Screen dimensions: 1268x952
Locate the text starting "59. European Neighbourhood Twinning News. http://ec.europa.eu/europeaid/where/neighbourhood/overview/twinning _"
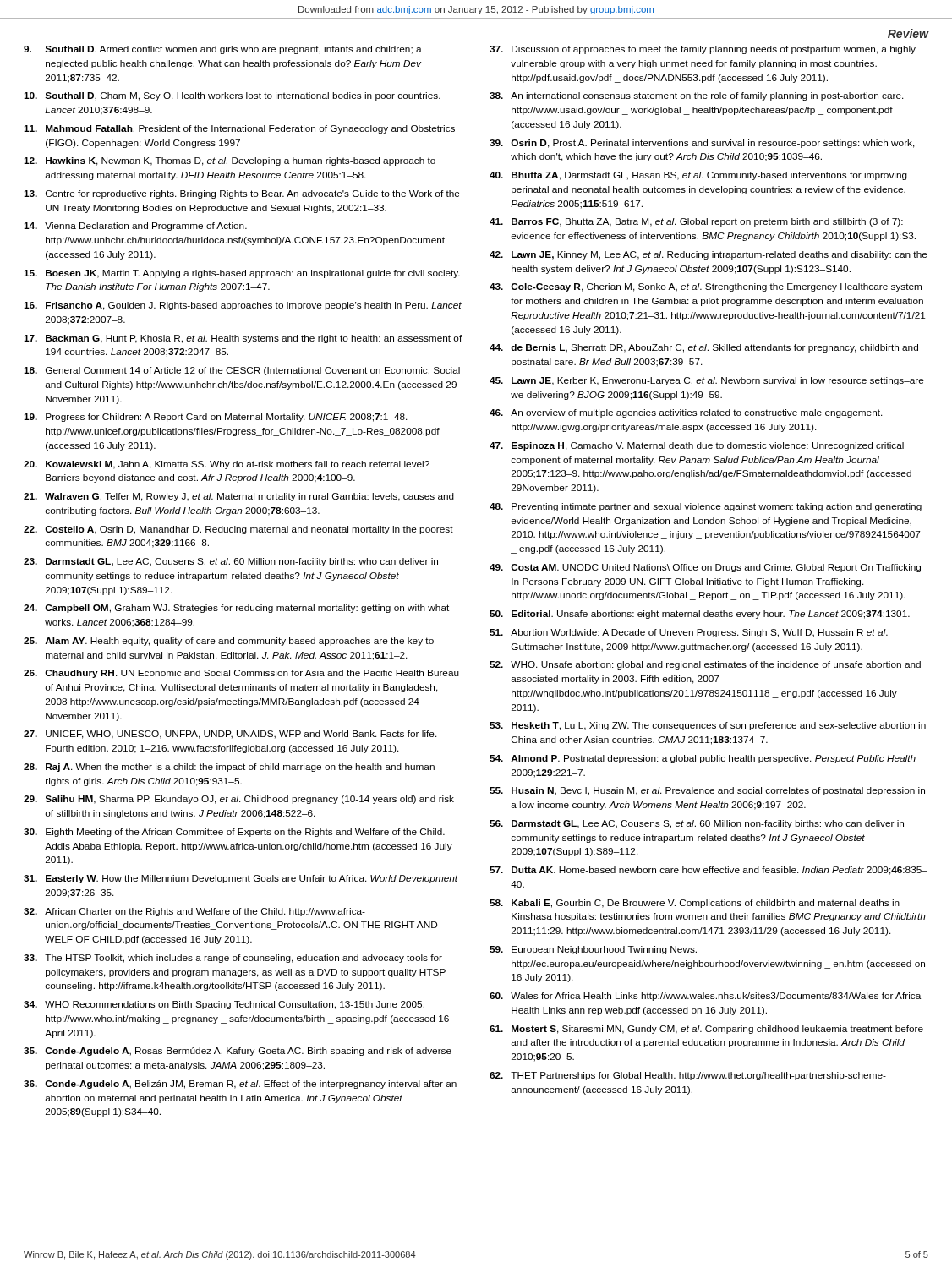(x=709, y=964)
